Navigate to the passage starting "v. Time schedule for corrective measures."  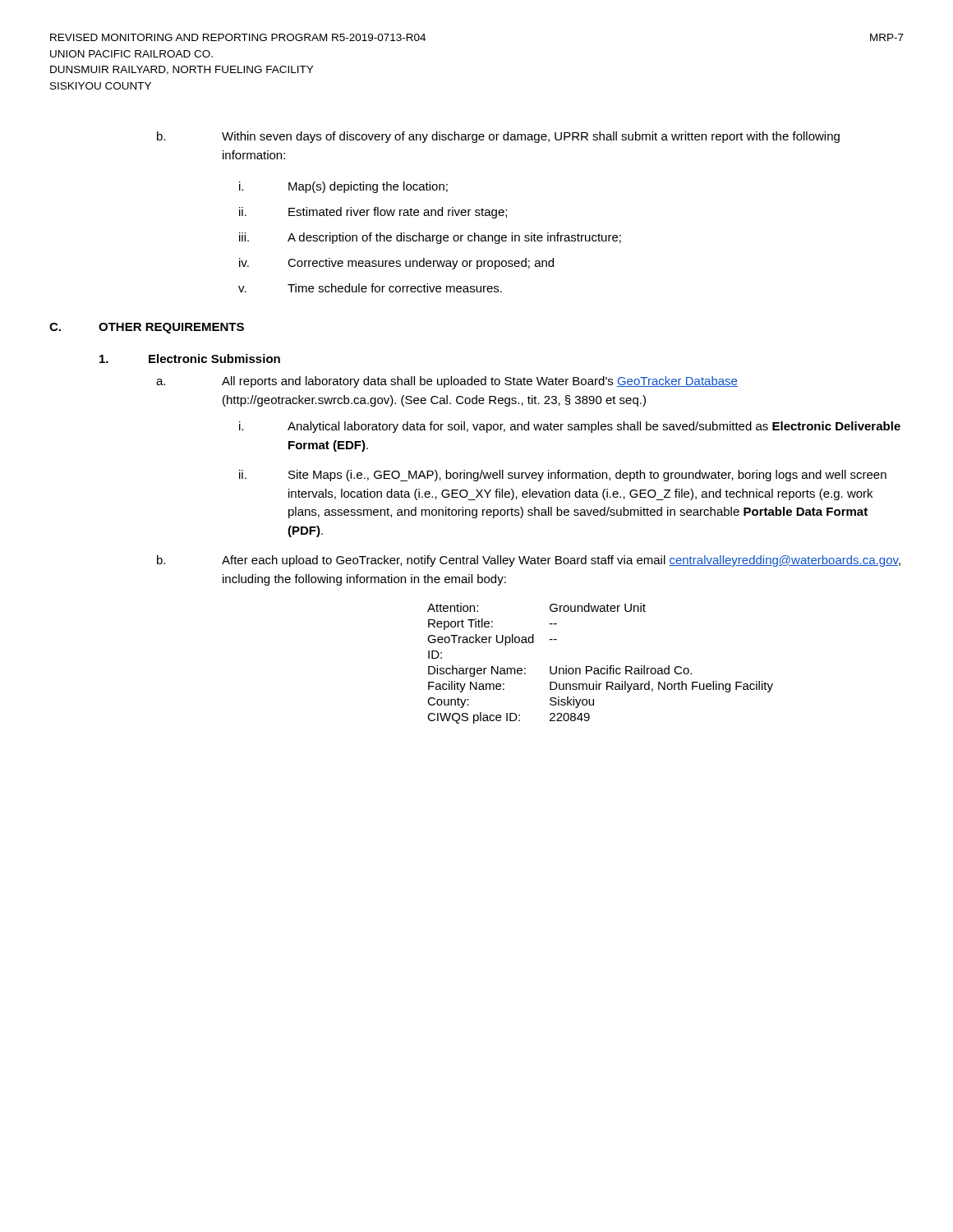tap(370, 288)
